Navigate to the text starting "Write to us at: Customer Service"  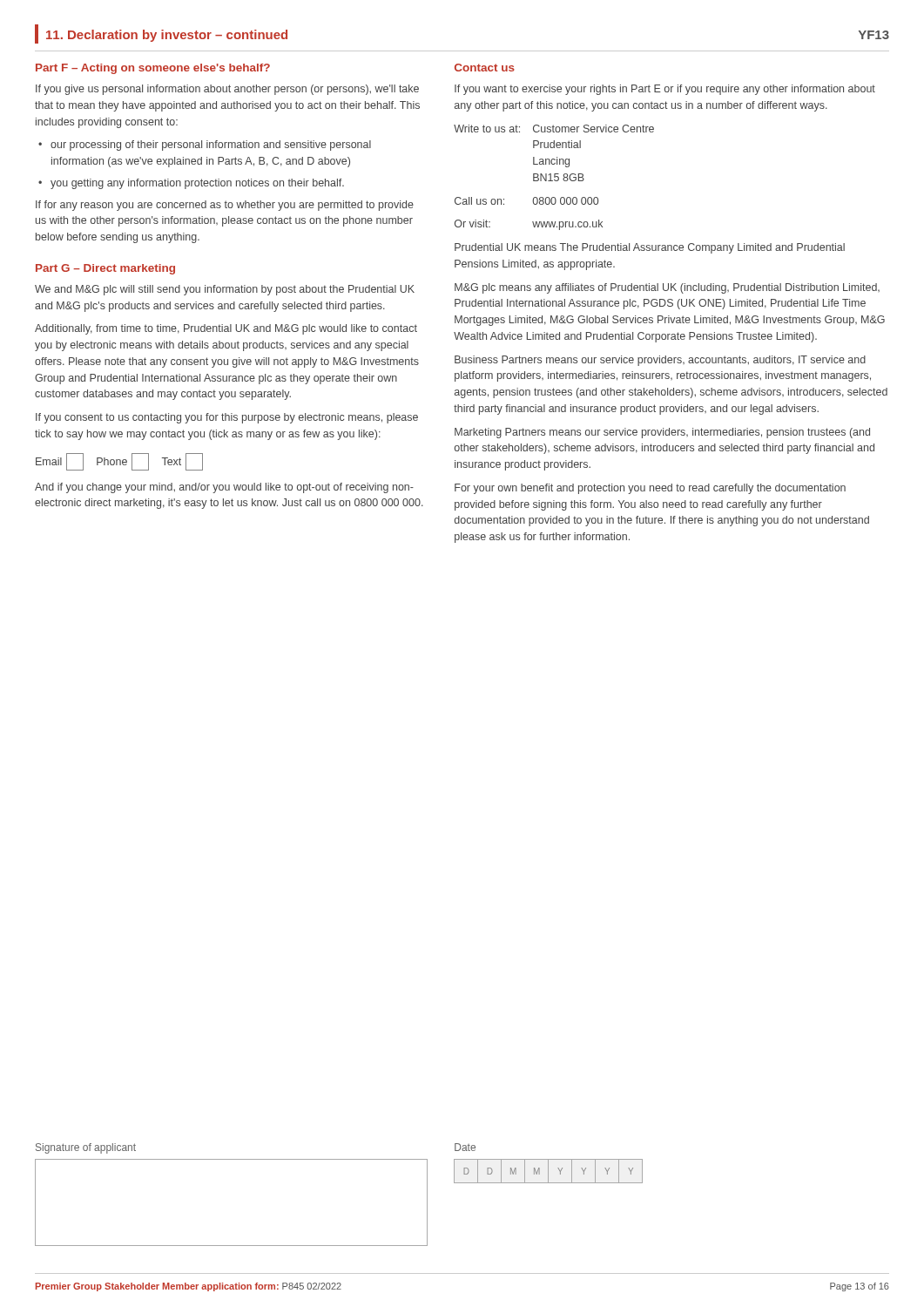pos(554,153)
